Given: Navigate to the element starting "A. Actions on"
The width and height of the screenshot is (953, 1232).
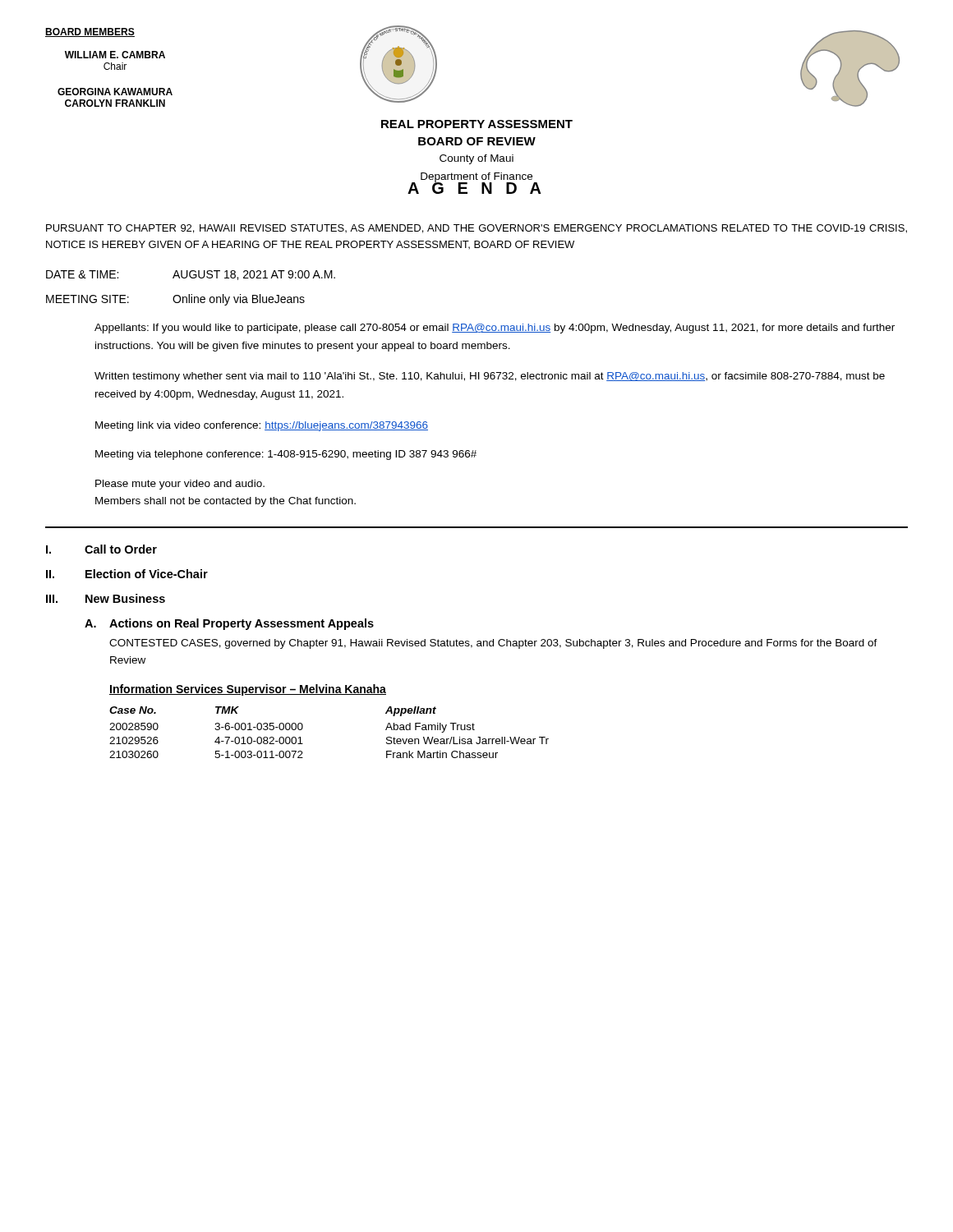Looking at the screenshot, I should (229, 623).
